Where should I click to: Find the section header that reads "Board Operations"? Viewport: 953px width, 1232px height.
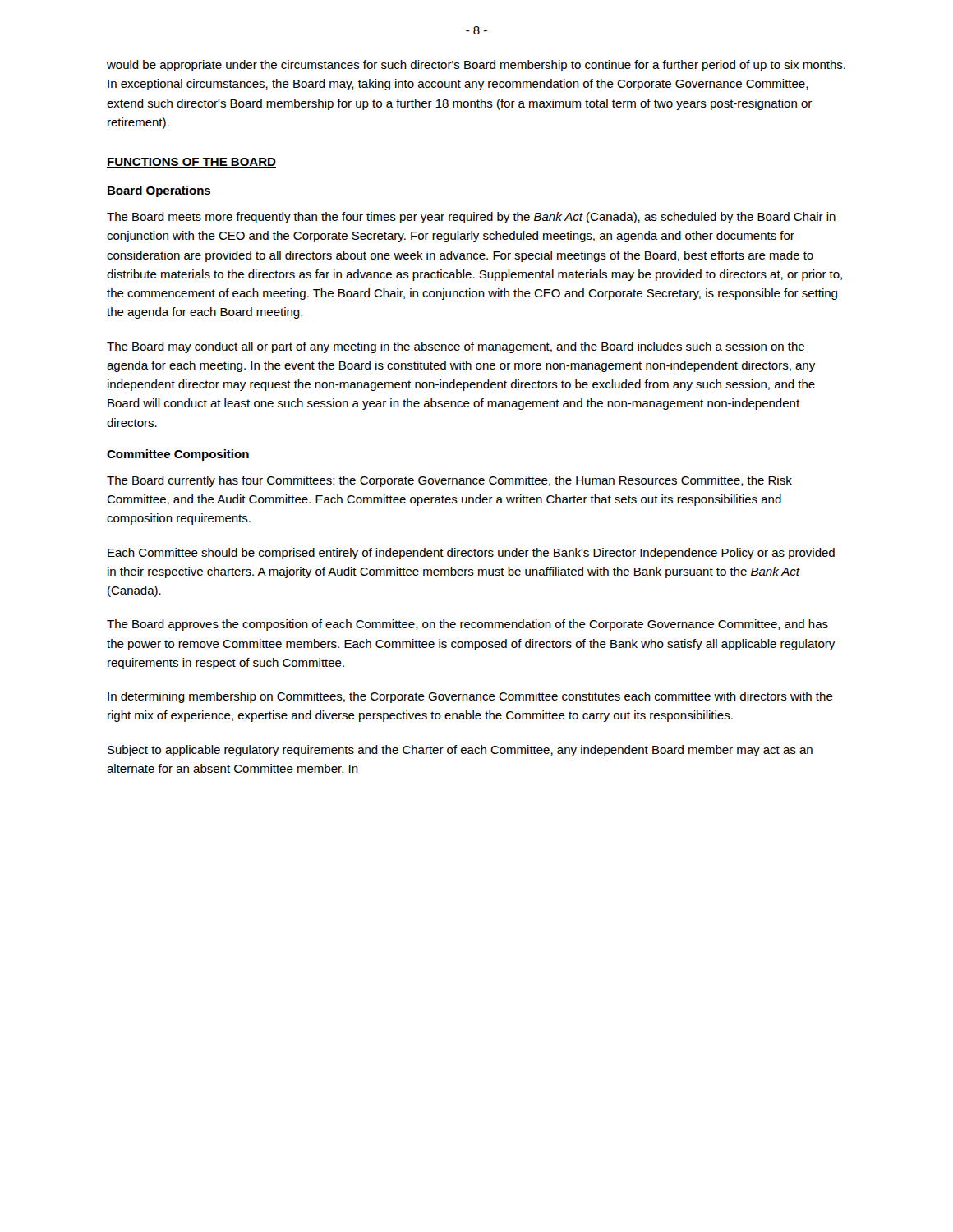159,190
